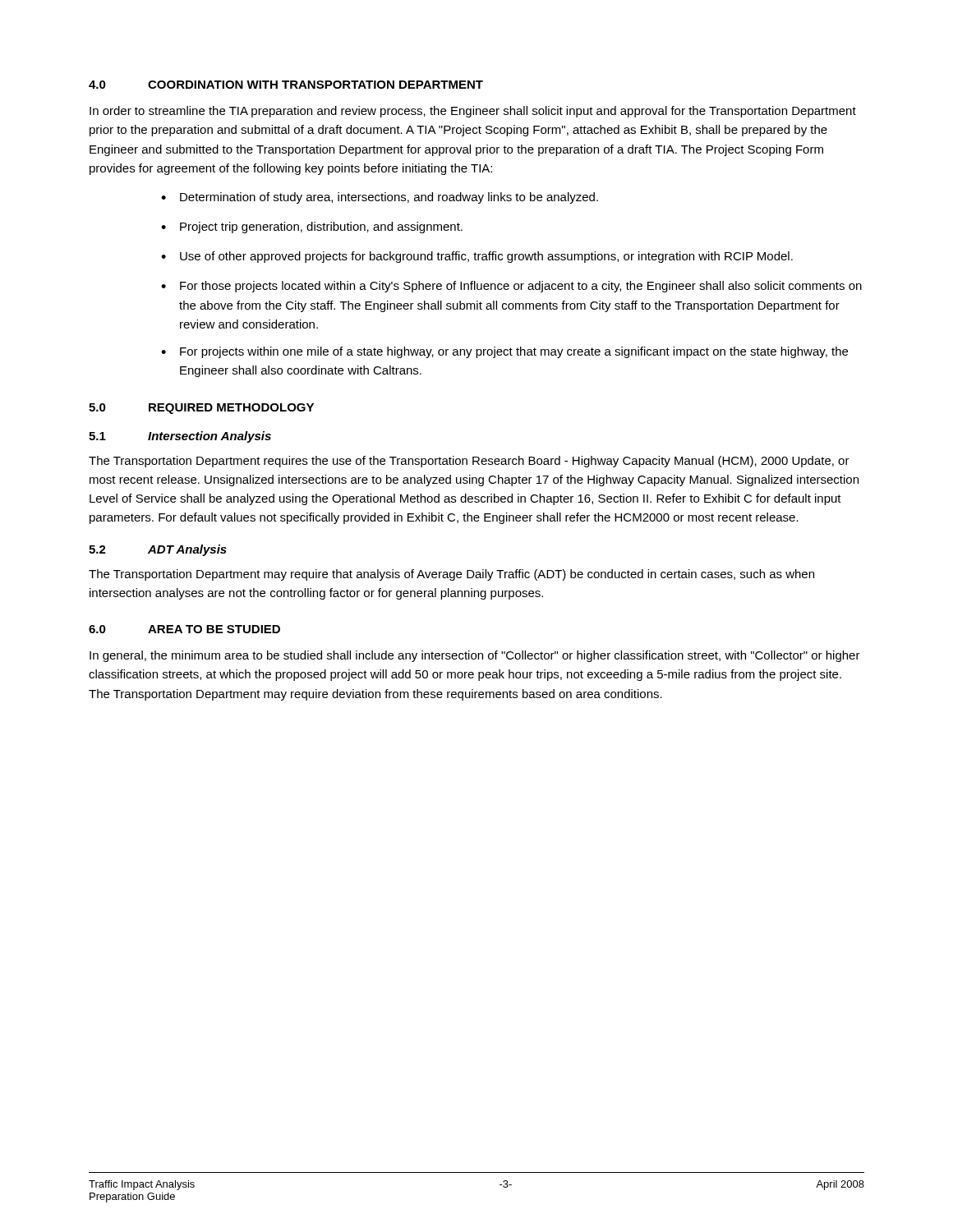Find the passage starting "5.1 Intersection Analysis"
953x1232 pixels.
click(180, 435)
